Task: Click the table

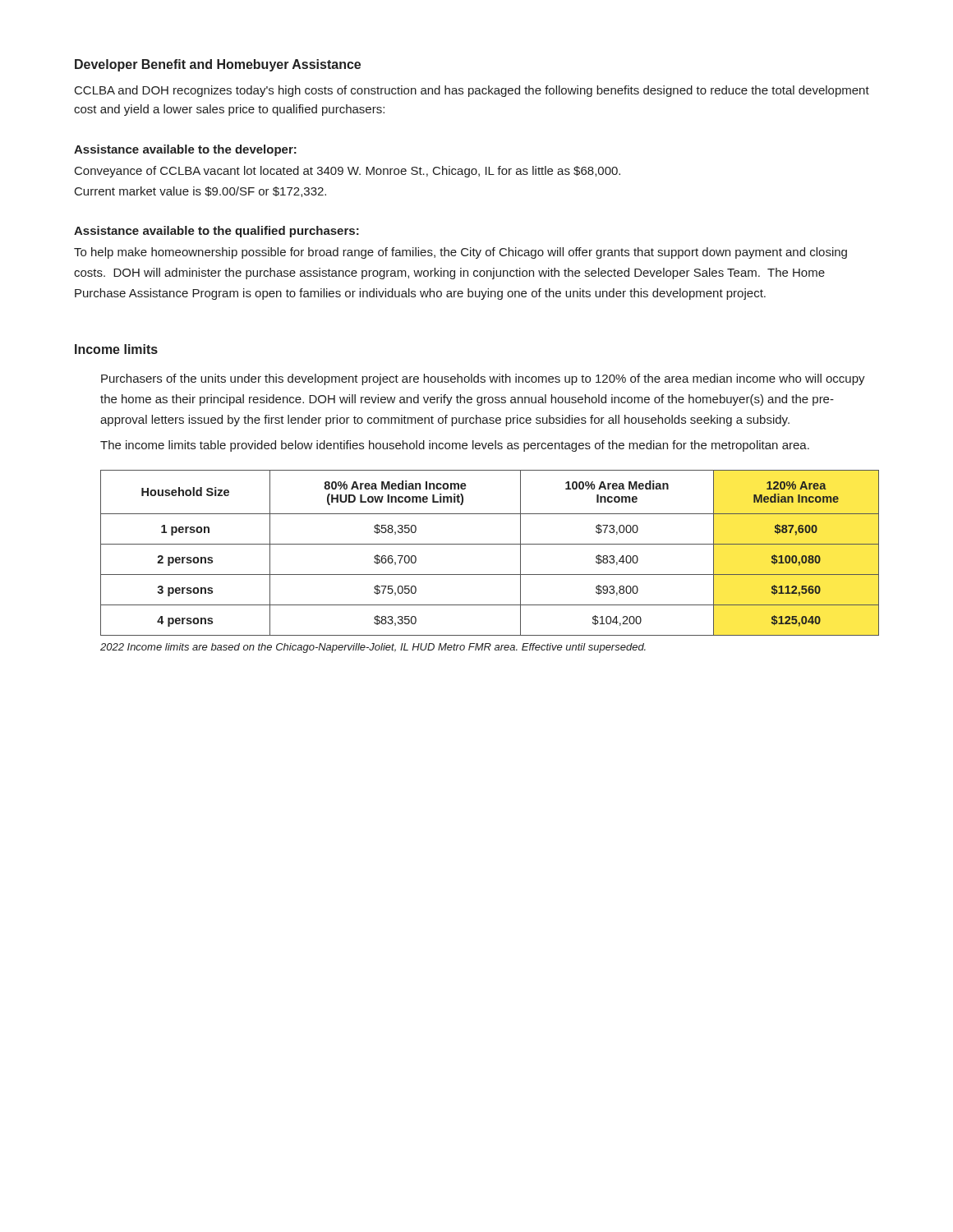Action: [476, 553]
